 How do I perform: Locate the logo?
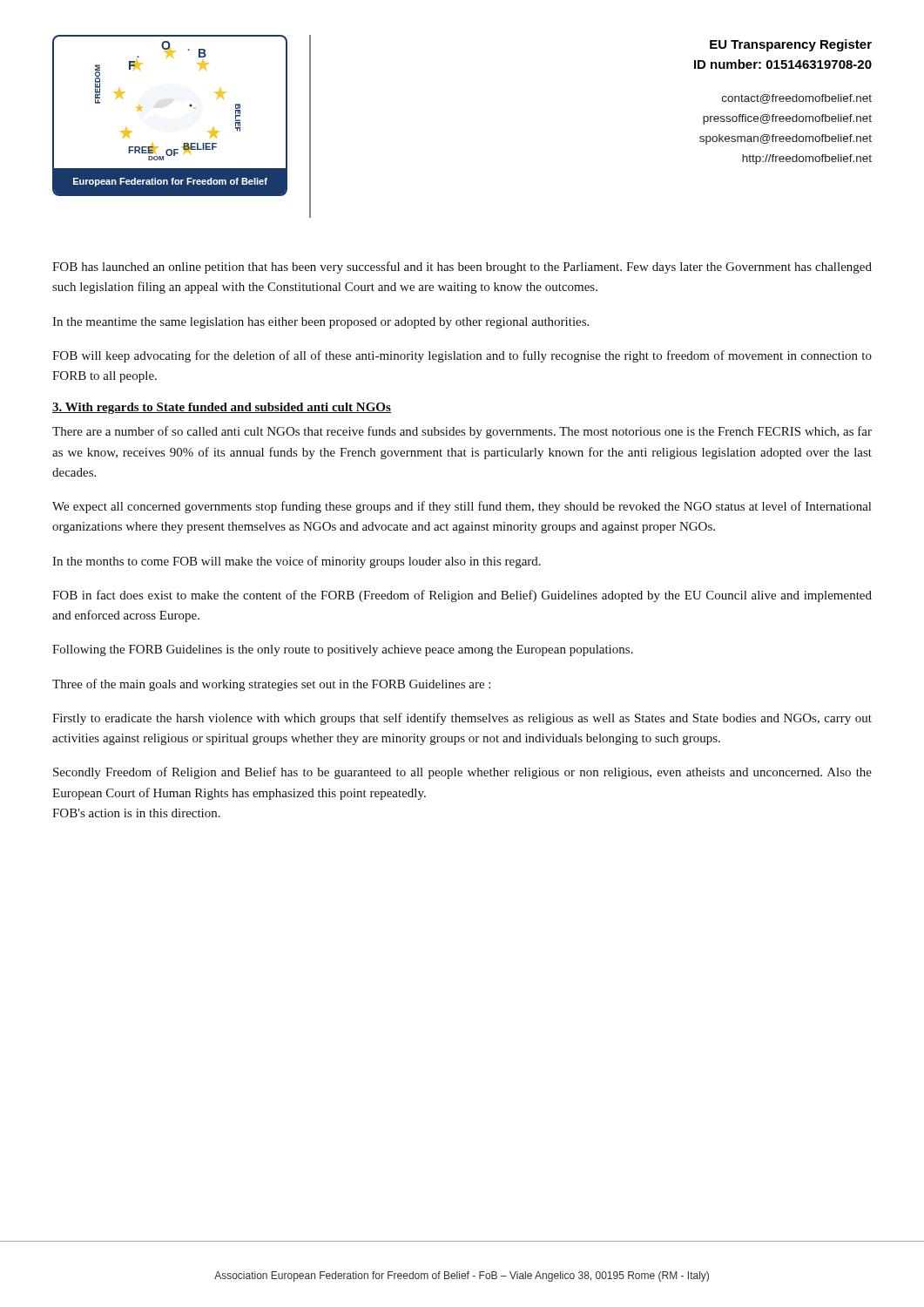pyautogui.click(x=170, y=115)
